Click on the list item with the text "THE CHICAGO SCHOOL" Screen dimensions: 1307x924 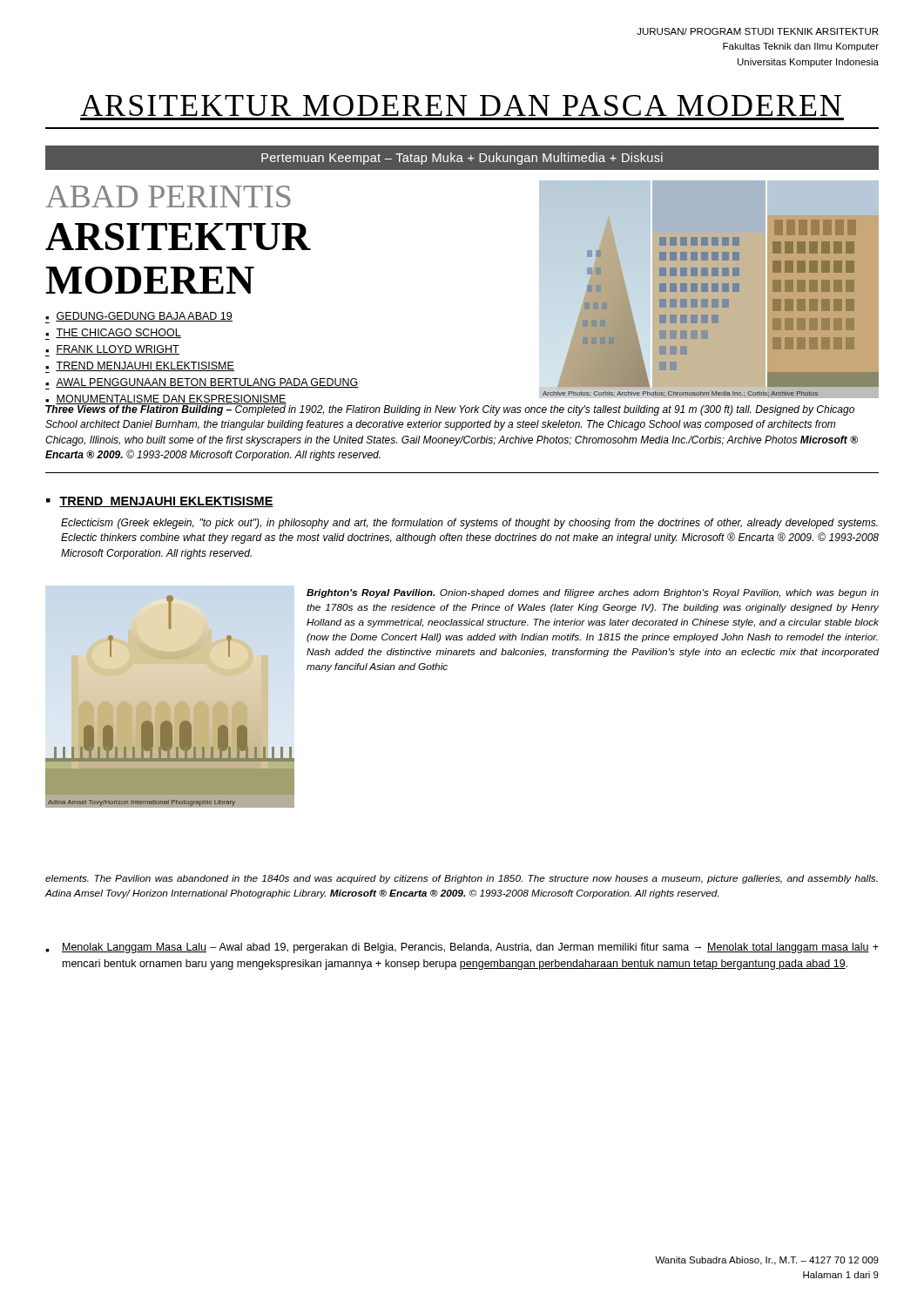pos(119,333)
